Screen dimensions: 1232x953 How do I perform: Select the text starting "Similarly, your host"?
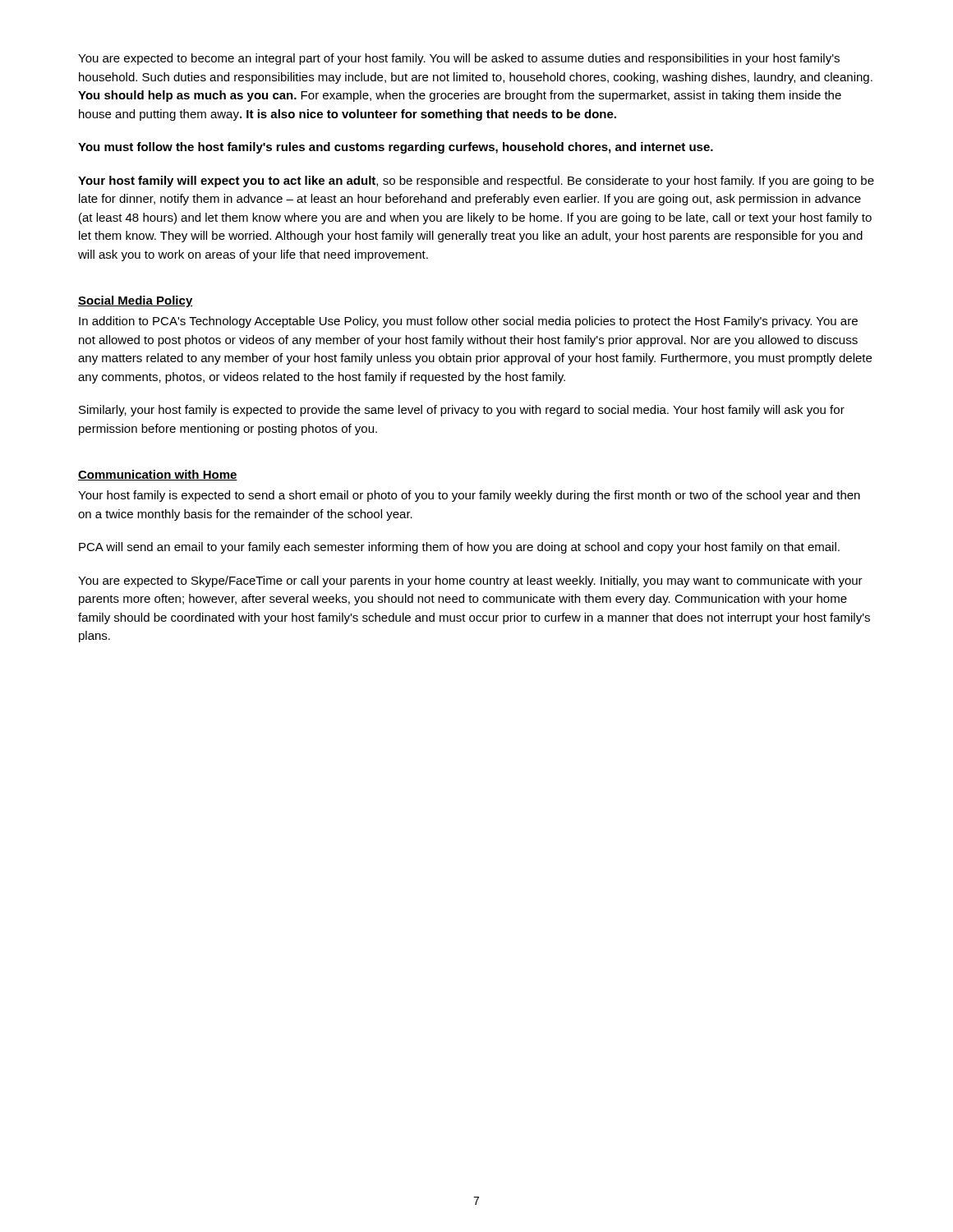(x=461, y=419)
